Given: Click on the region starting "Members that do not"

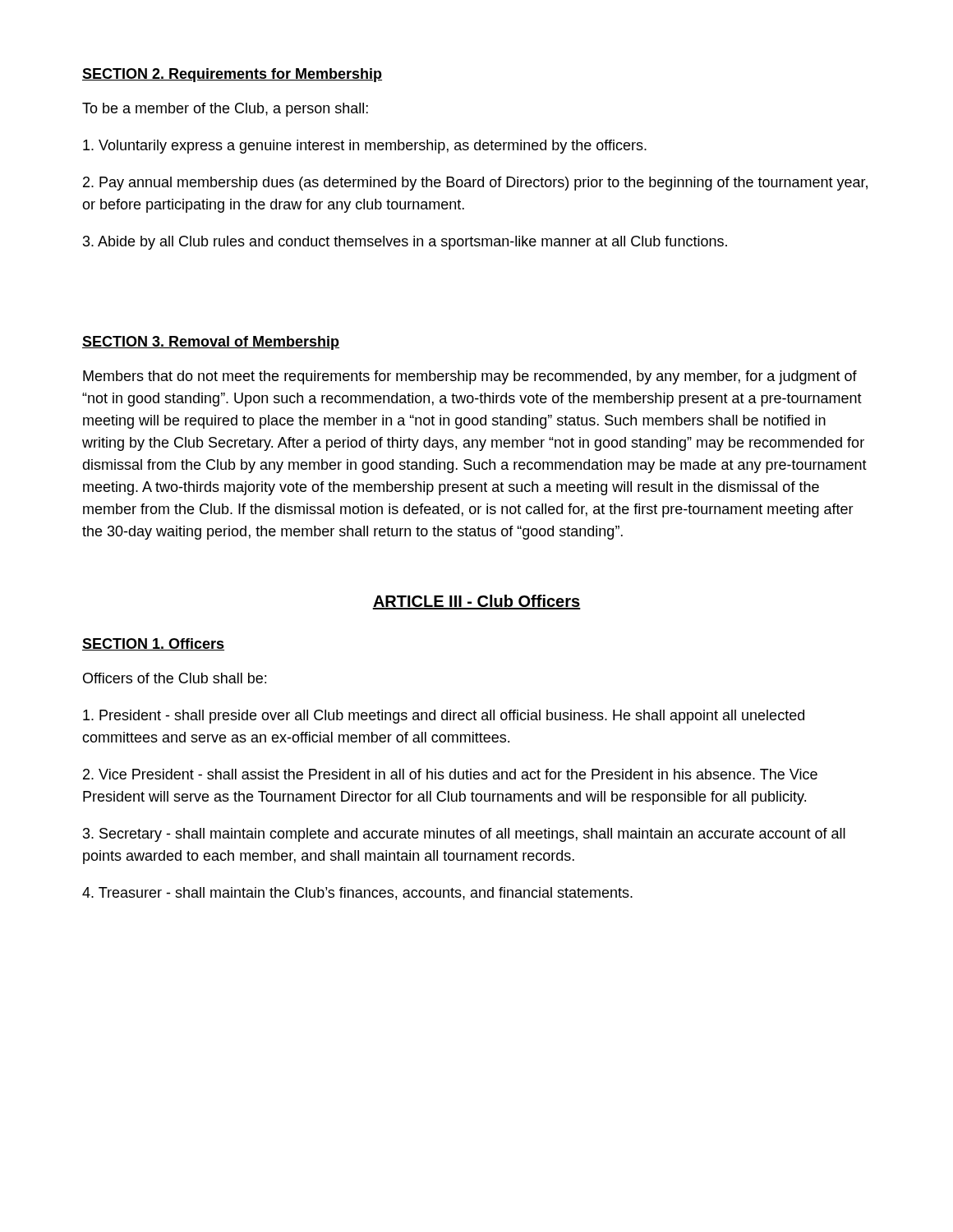Looking at the screenshot, I should 474,454.
